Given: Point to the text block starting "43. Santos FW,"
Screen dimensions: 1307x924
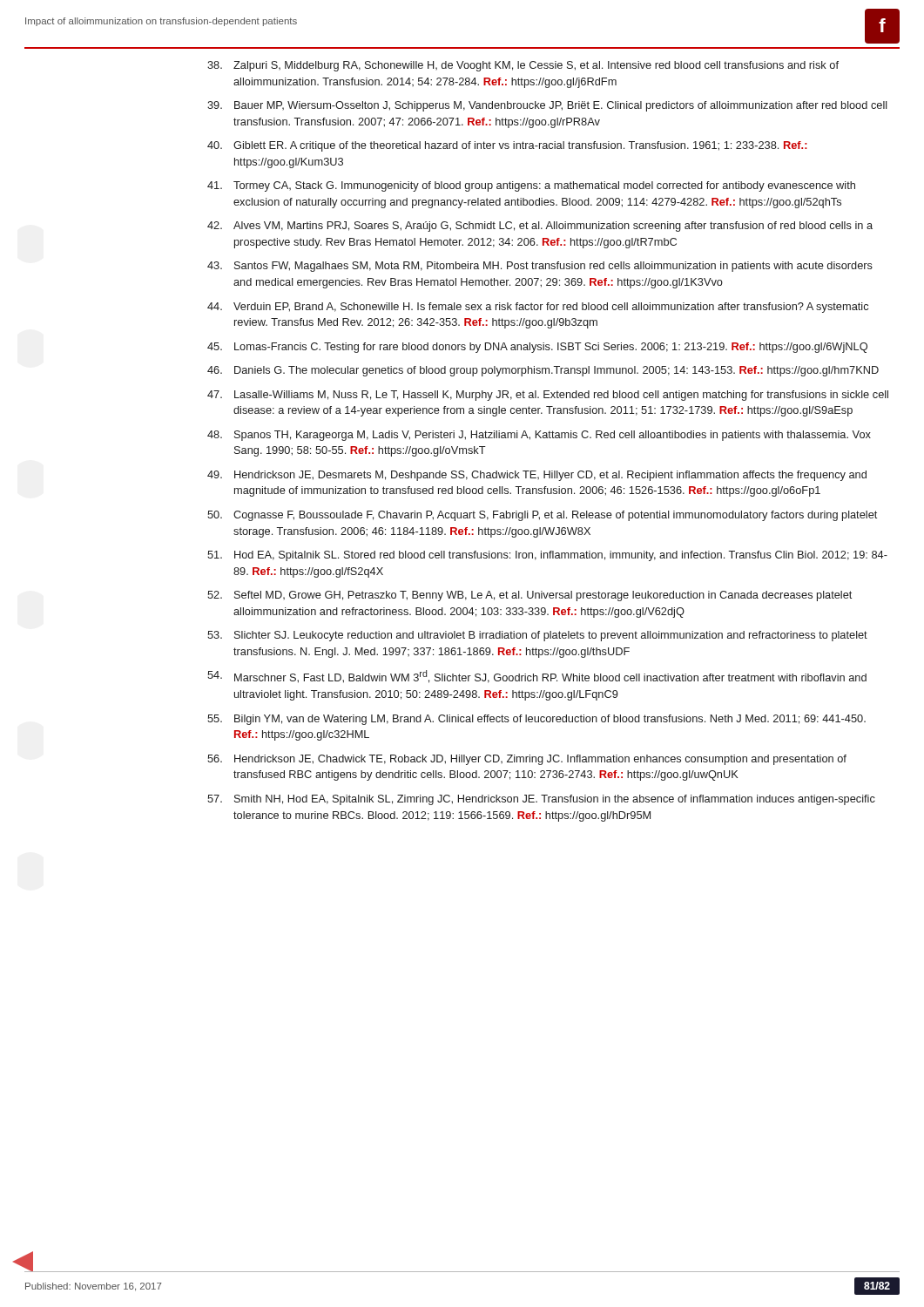Looking at the screenshot, I should pos(550,274).
